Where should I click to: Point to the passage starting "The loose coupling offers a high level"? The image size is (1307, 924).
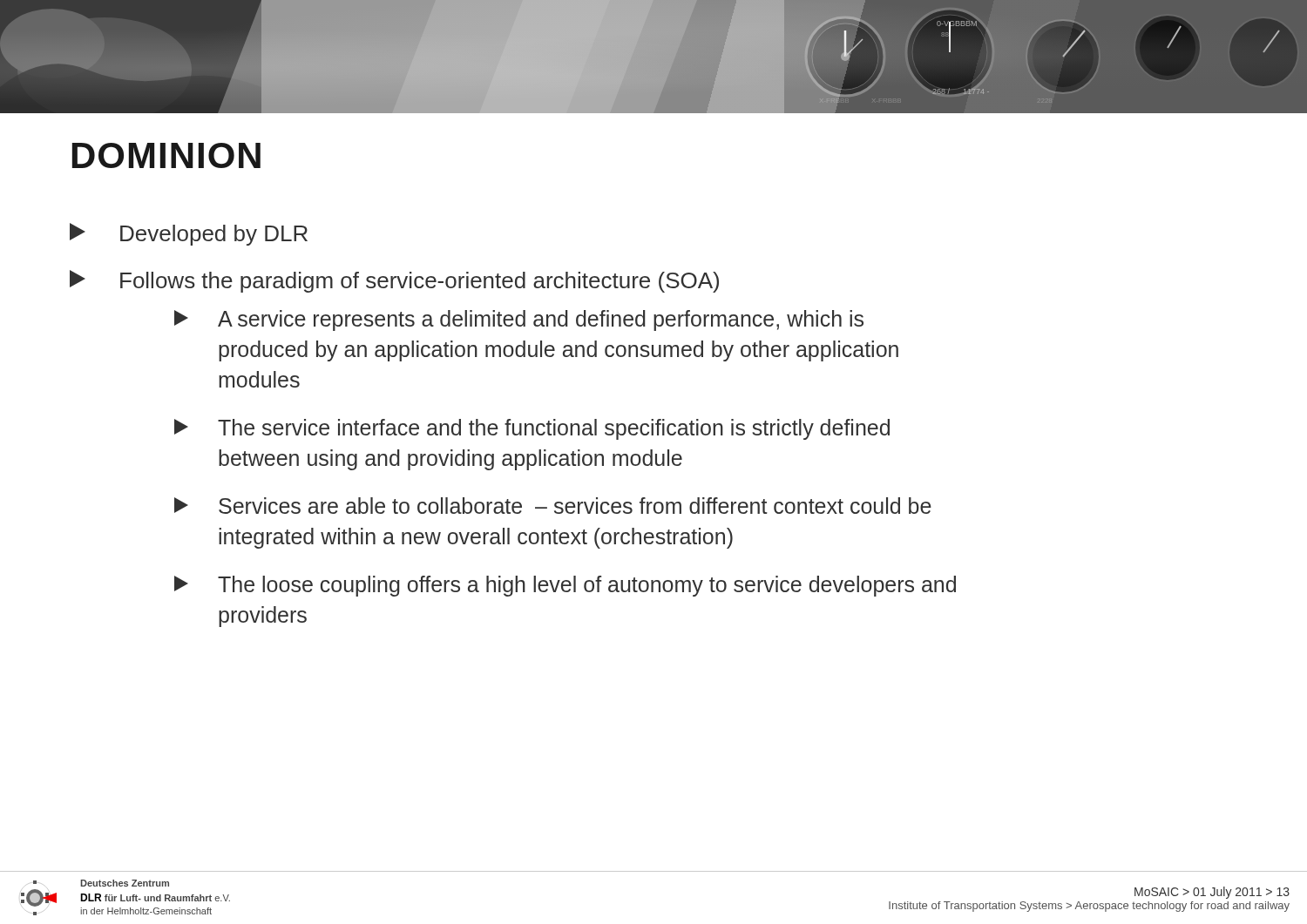[x=566, y=600]
